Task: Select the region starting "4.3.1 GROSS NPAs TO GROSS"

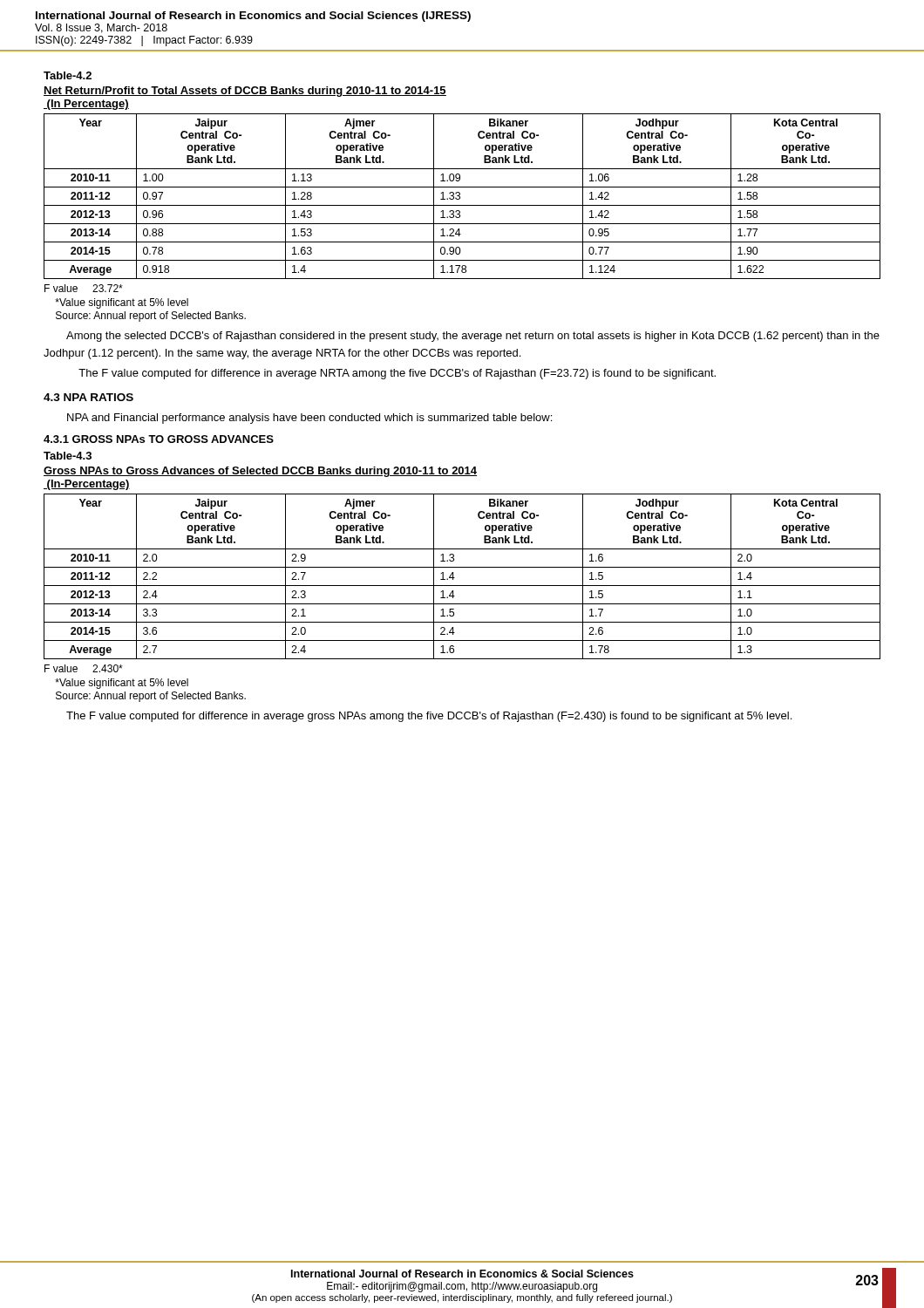Action: point(159,439)
